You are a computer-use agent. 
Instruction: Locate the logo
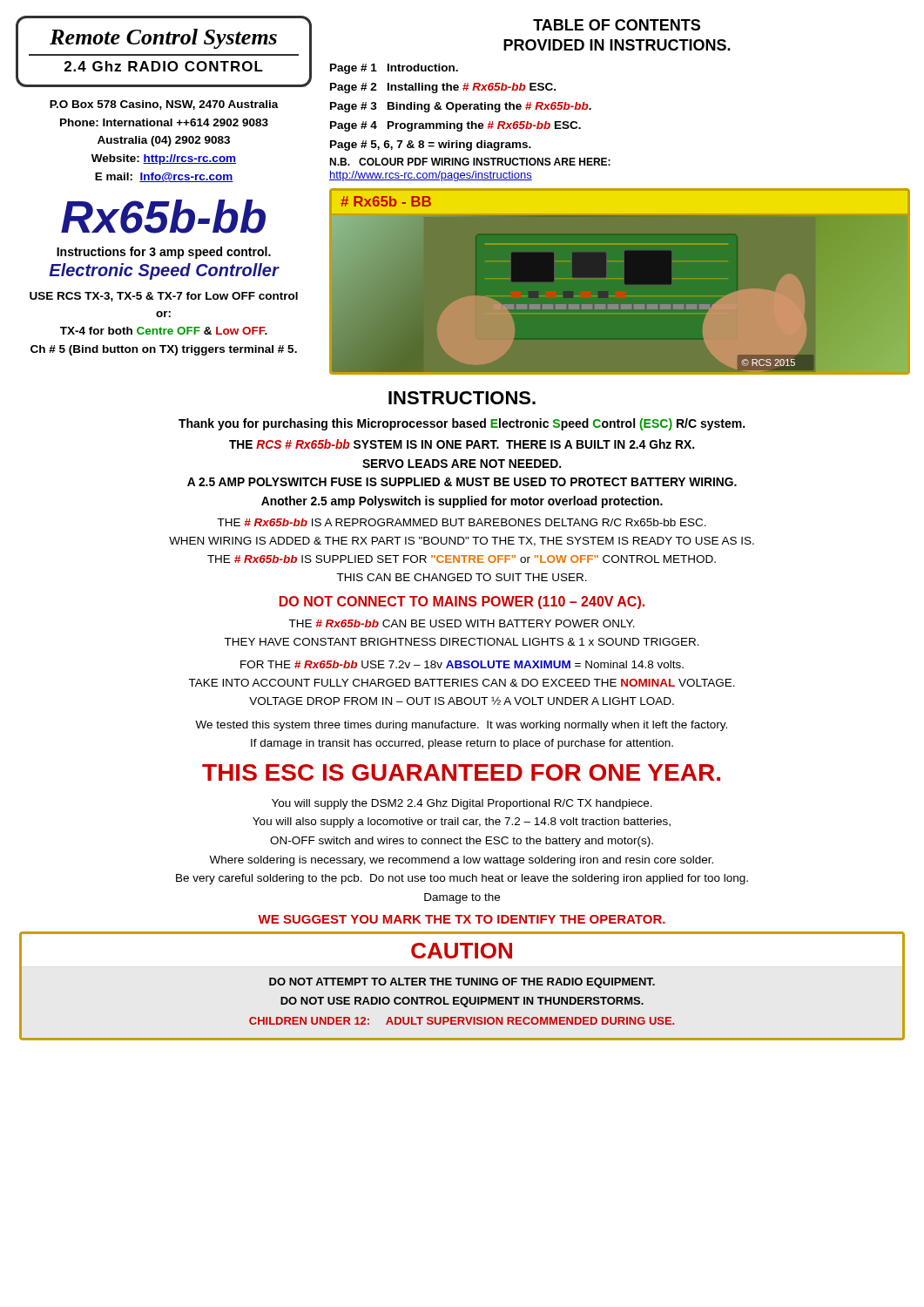[164, 51]
